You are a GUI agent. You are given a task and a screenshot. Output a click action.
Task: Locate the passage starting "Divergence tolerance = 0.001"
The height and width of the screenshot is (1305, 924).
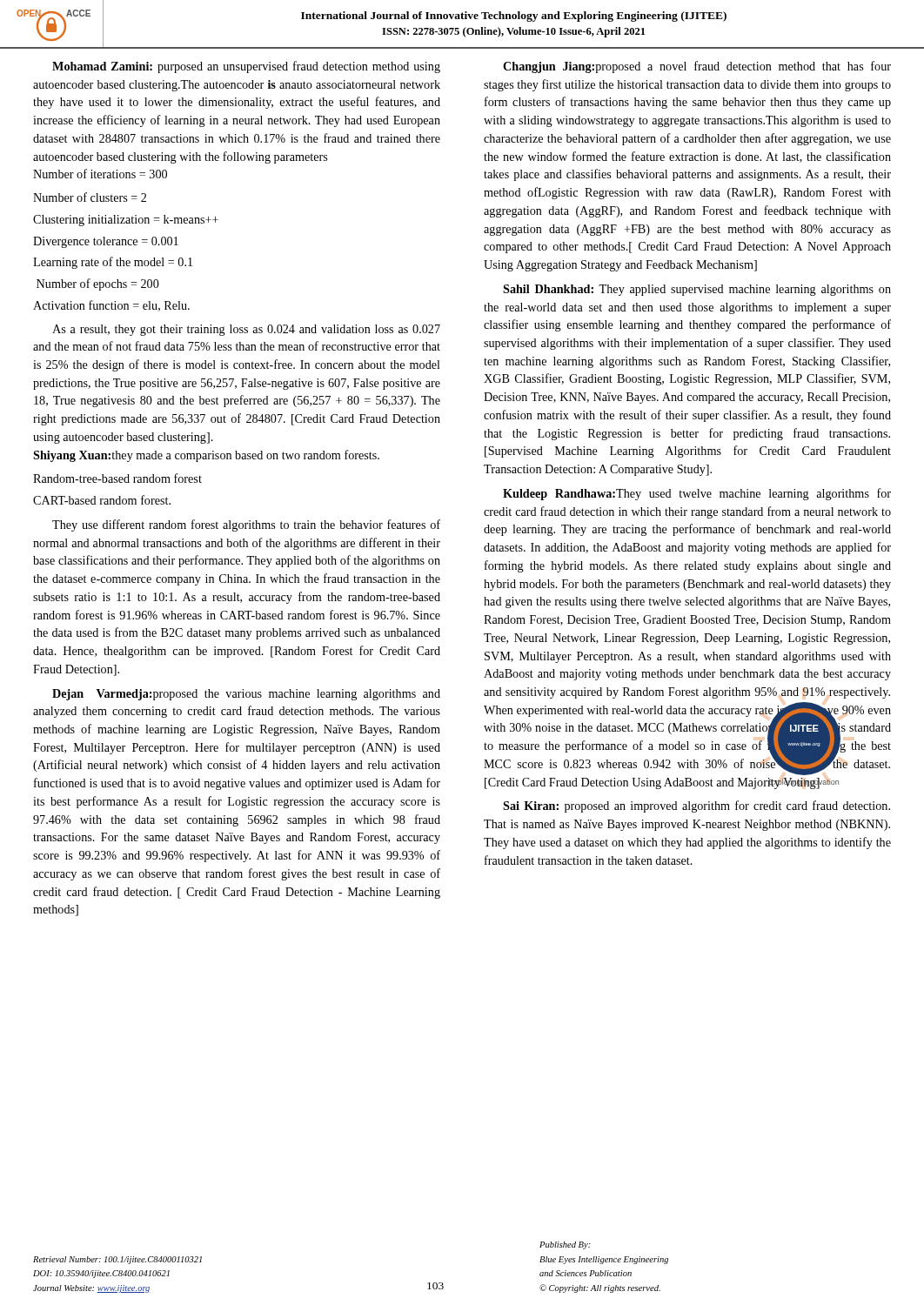click(x=106, y=241)
